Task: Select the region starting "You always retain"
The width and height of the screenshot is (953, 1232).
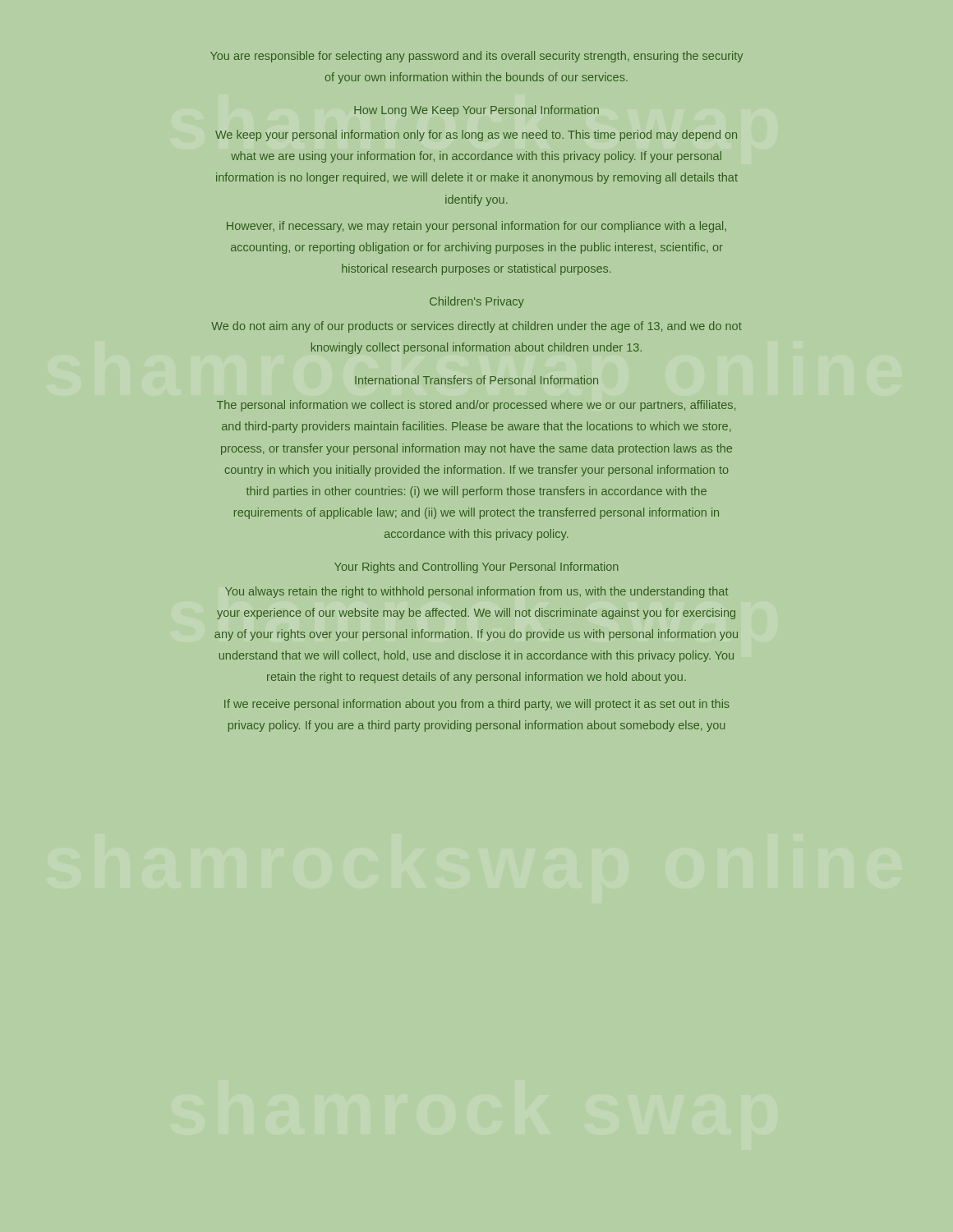Action: tap(476, 634)
